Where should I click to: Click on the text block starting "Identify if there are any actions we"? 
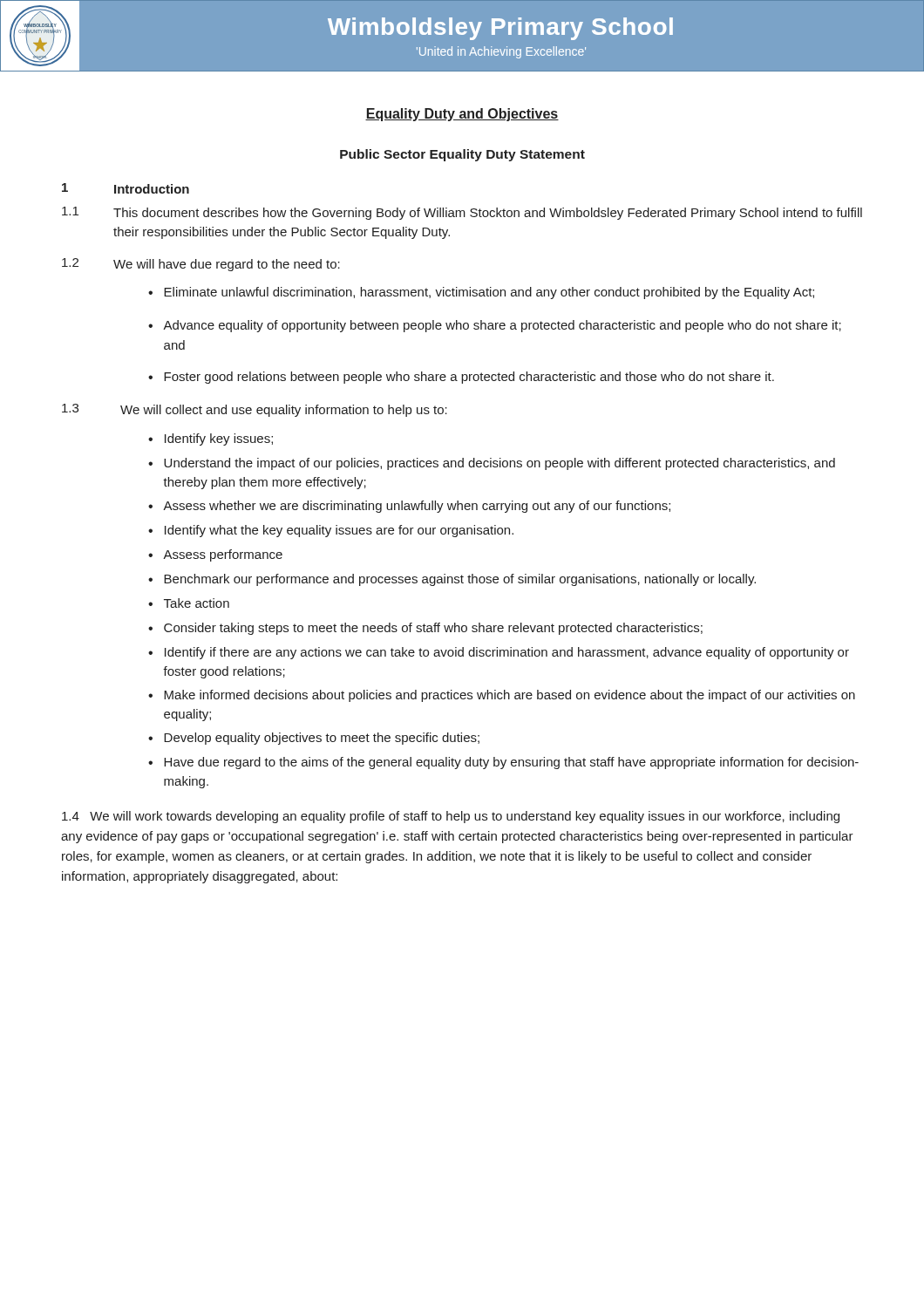point(506,661)
